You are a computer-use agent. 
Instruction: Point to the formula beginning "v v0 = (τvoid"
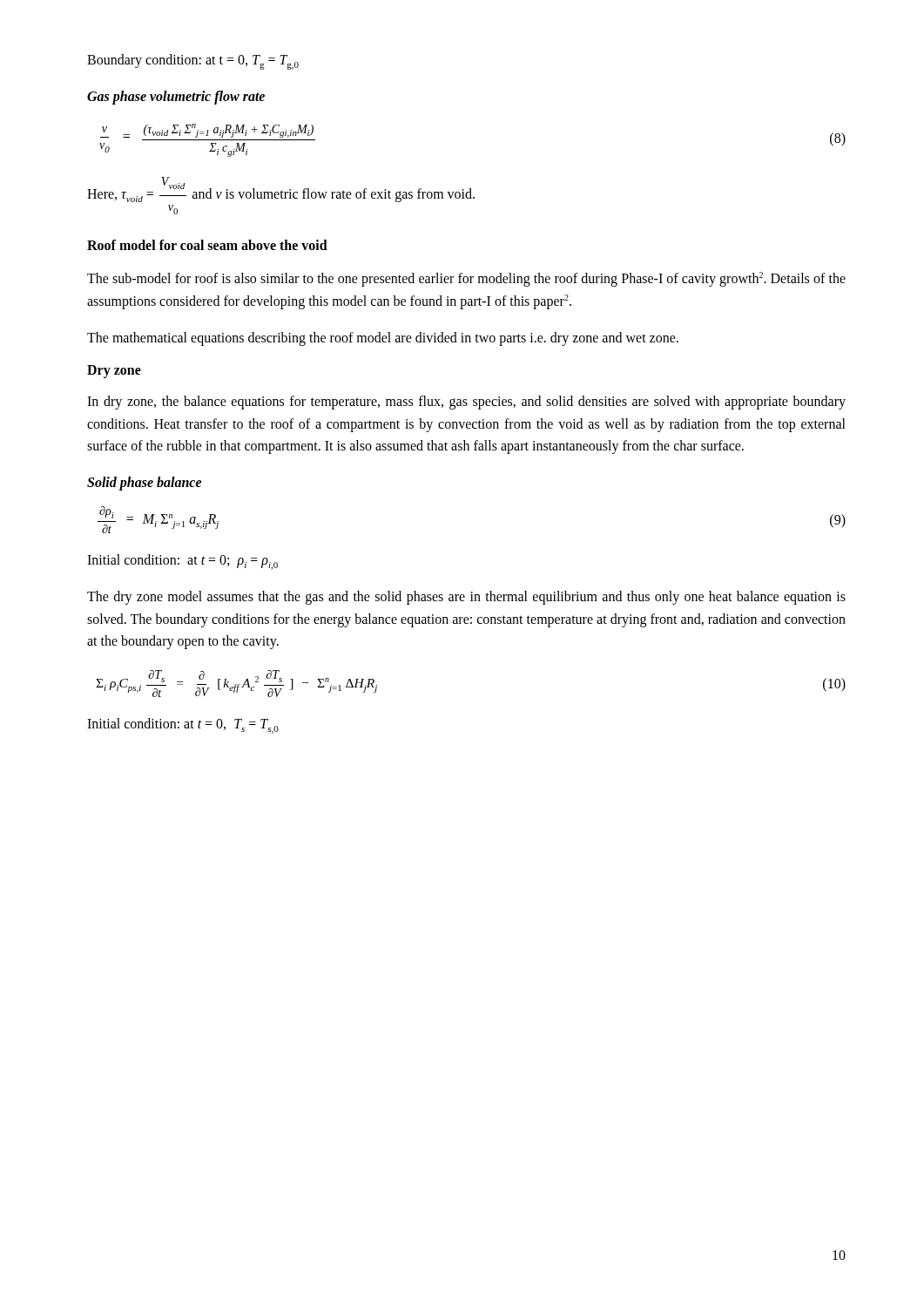pos(229,140)
